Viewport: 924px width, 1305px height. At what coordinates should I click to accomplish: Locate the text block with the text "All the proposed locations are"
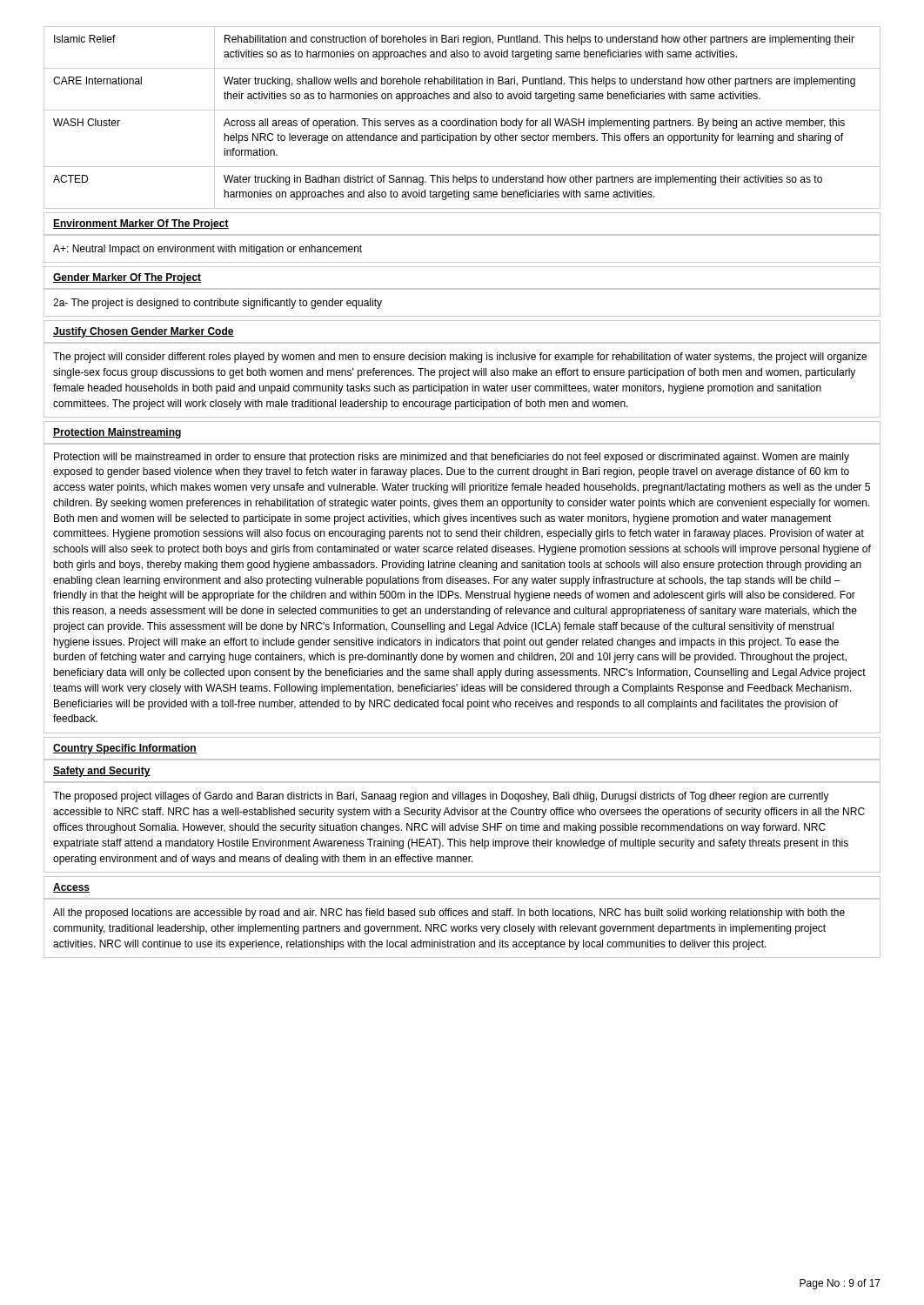click(462, 928)
